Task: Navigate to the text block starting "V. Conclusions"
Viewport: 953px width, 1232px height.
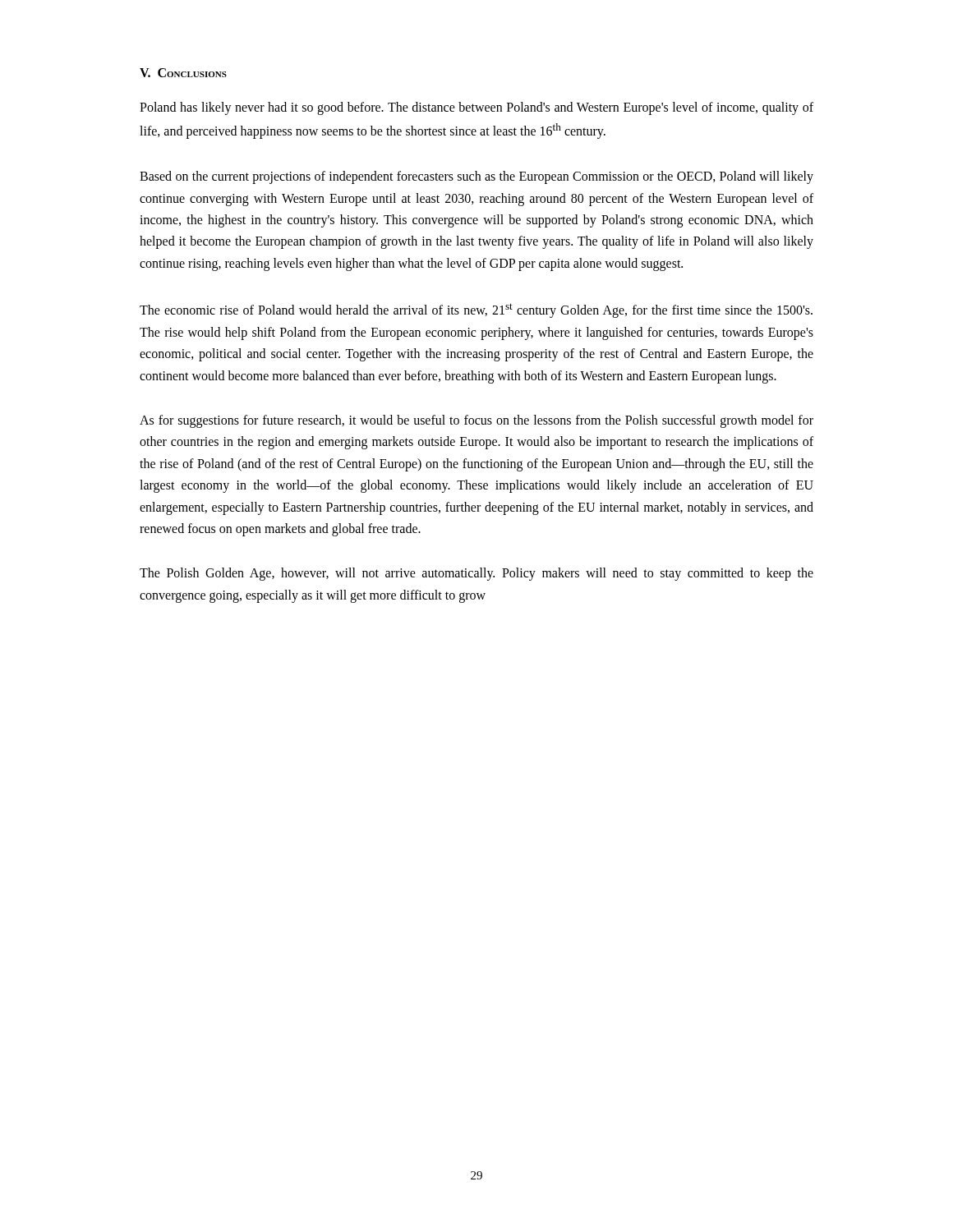Action: point(183,73)
